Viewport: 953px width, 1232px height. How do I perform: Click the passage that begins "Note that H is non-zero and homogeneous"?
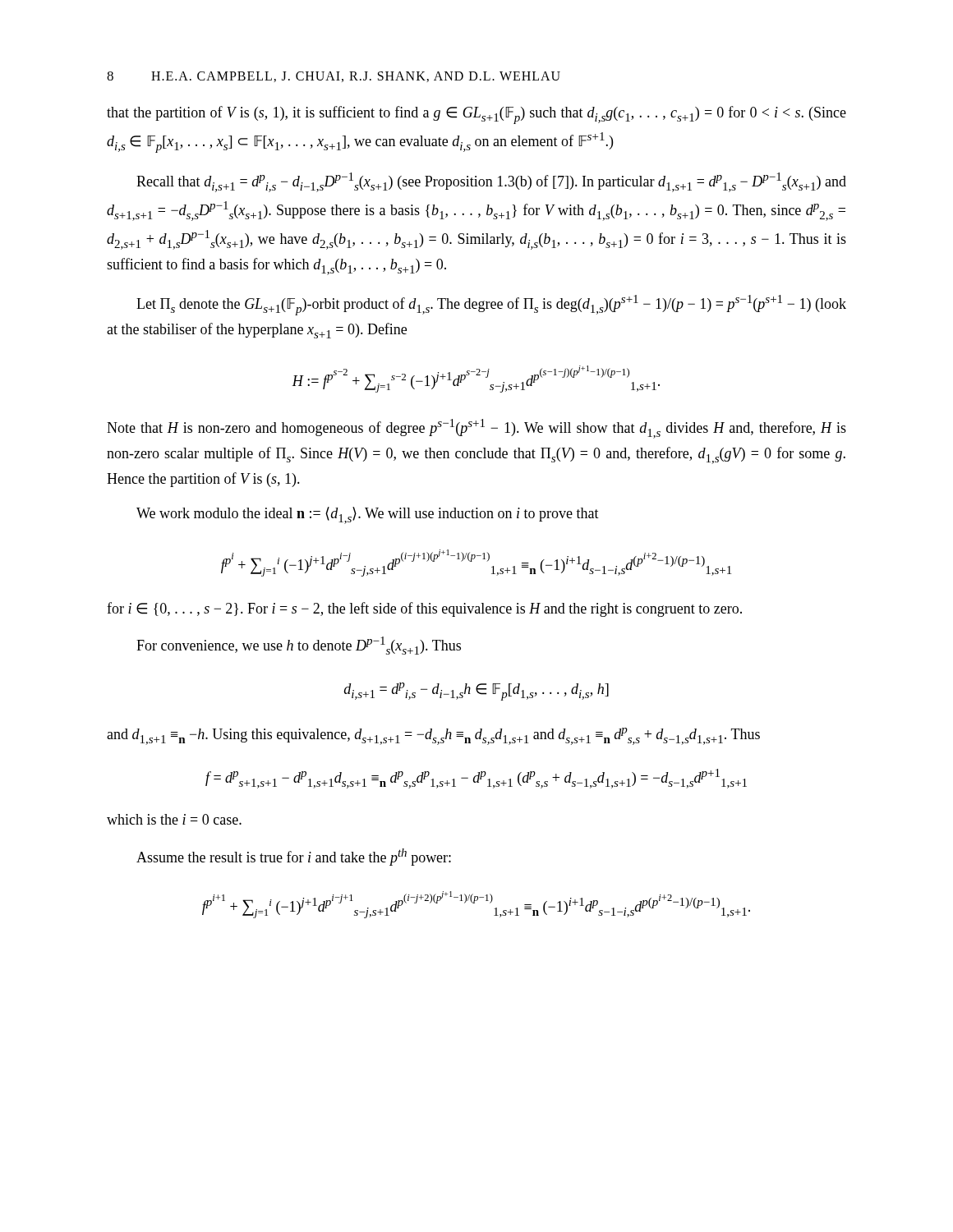coord(476,452)
